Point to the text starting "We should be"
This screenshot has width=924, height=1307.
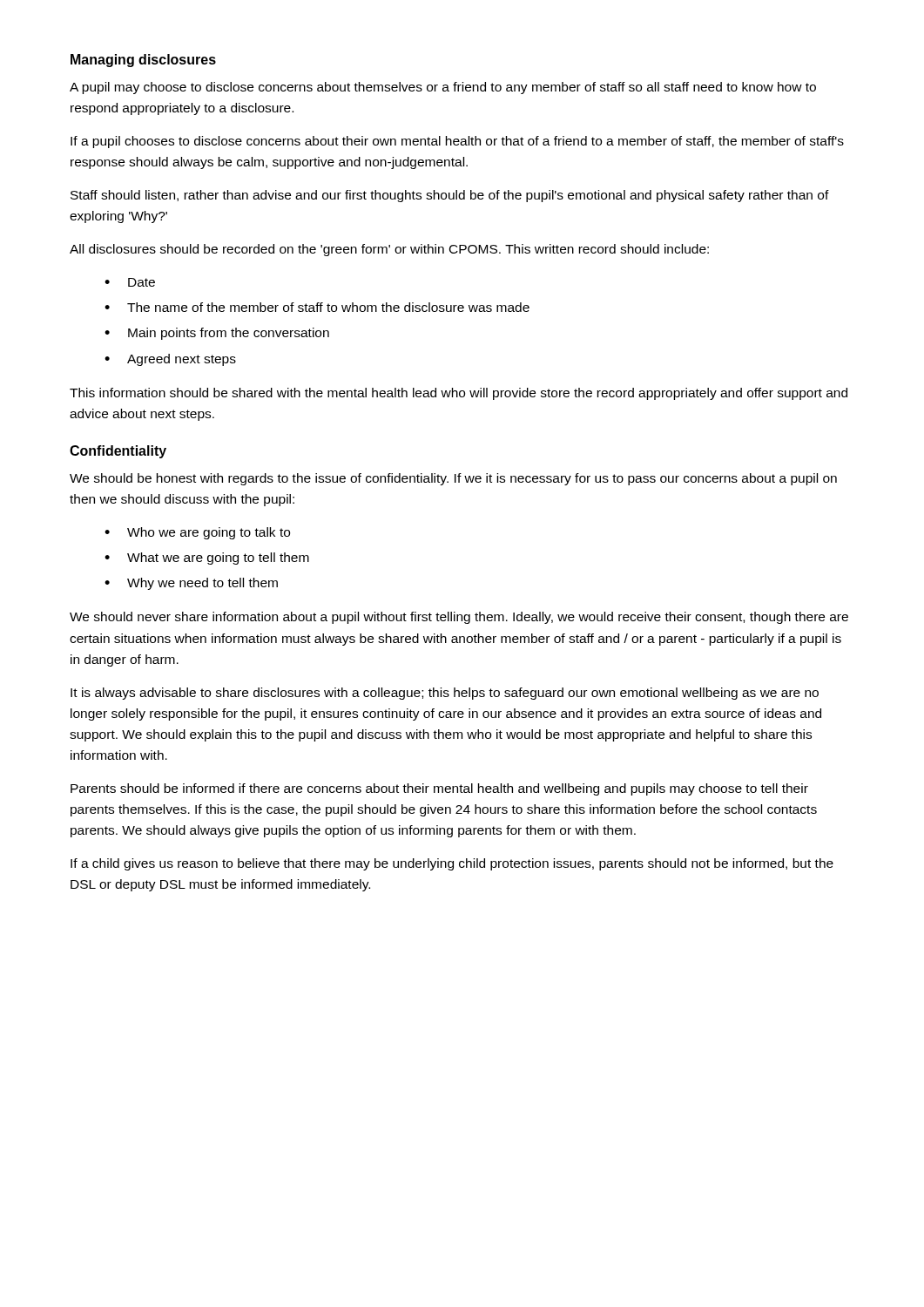(x=454, y=488)
